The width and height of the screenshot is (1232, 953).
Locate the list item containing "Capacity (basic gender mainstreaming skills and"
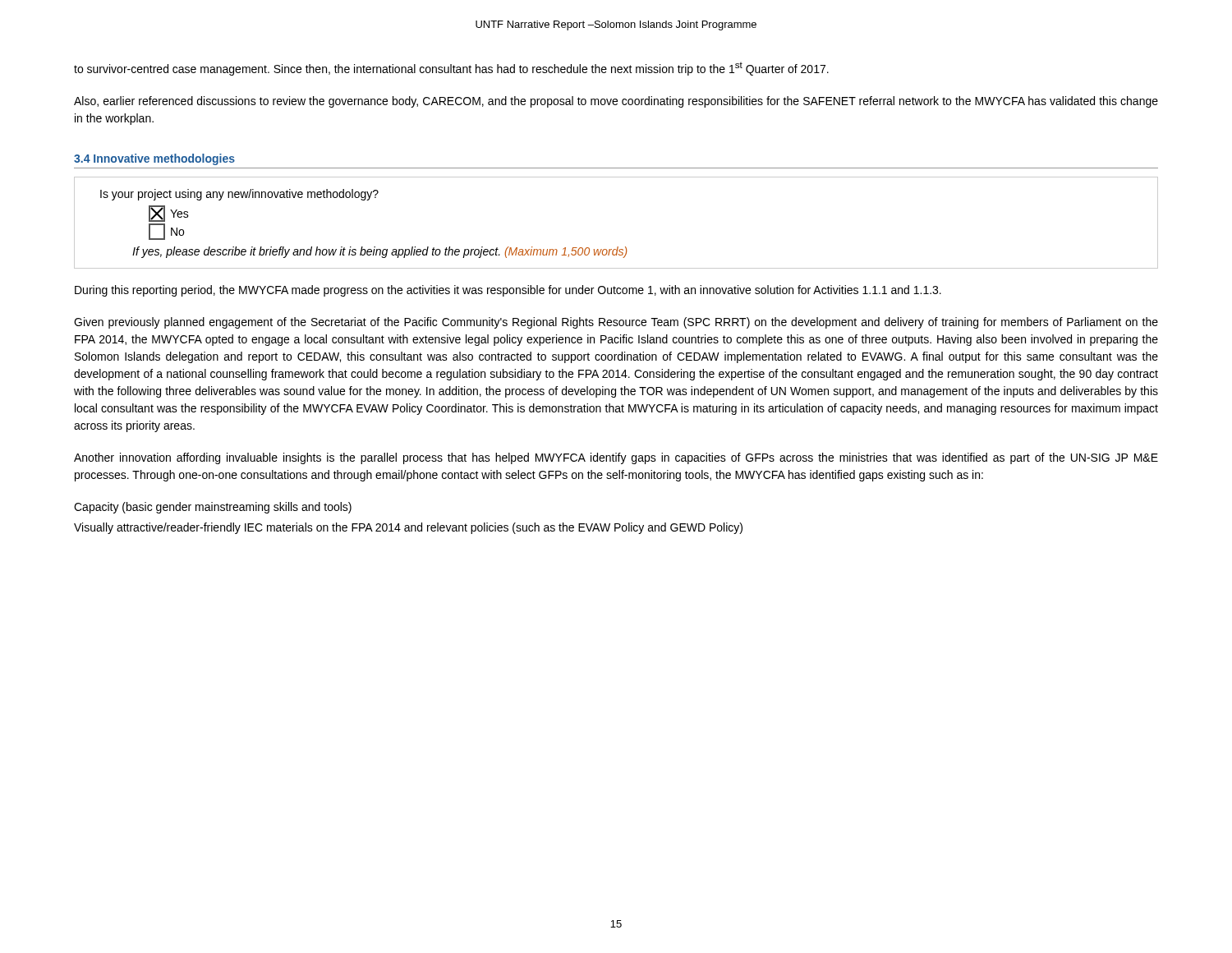click(x=213, y=507)
